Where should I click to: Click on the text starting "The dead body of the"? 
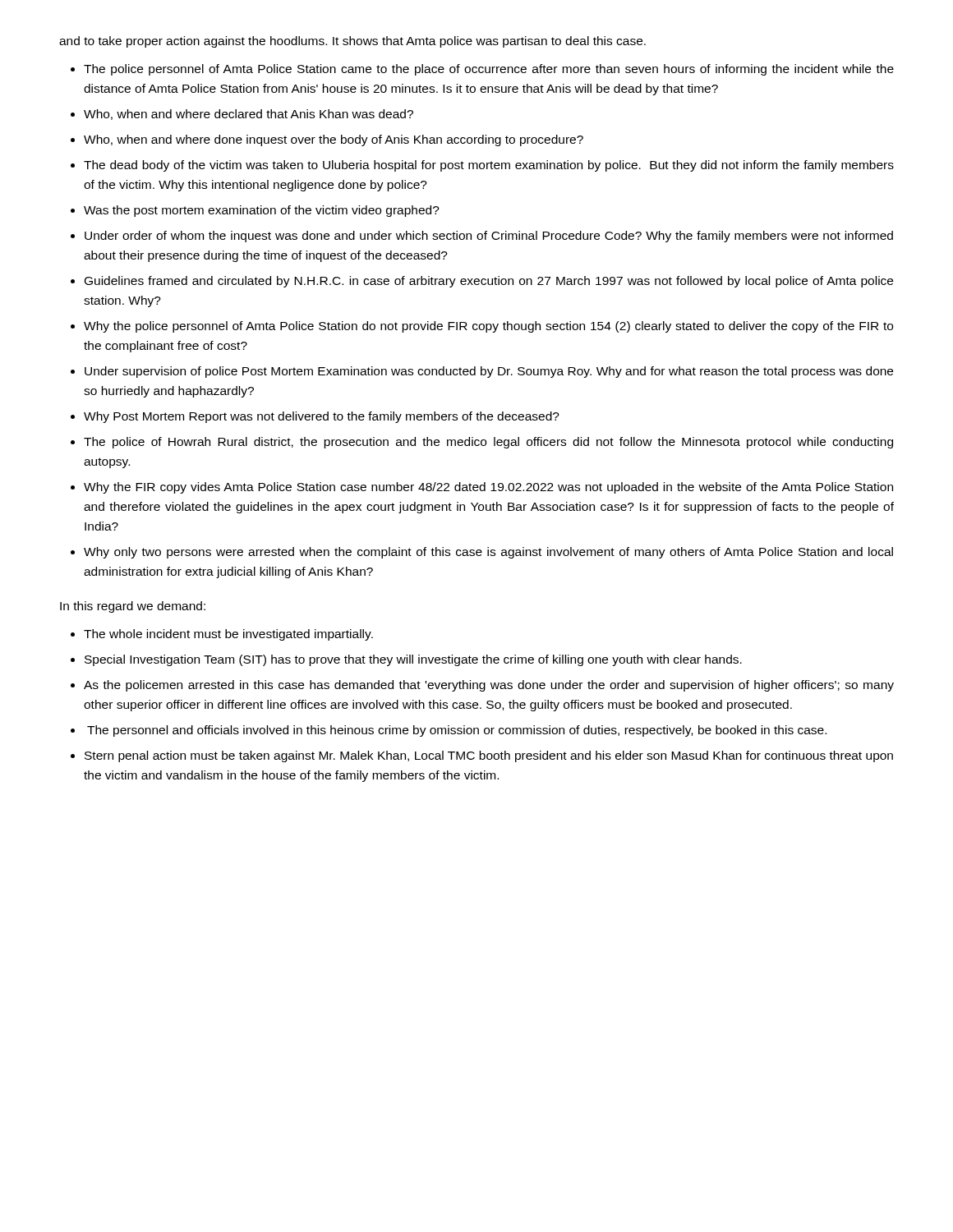(489, 175)
